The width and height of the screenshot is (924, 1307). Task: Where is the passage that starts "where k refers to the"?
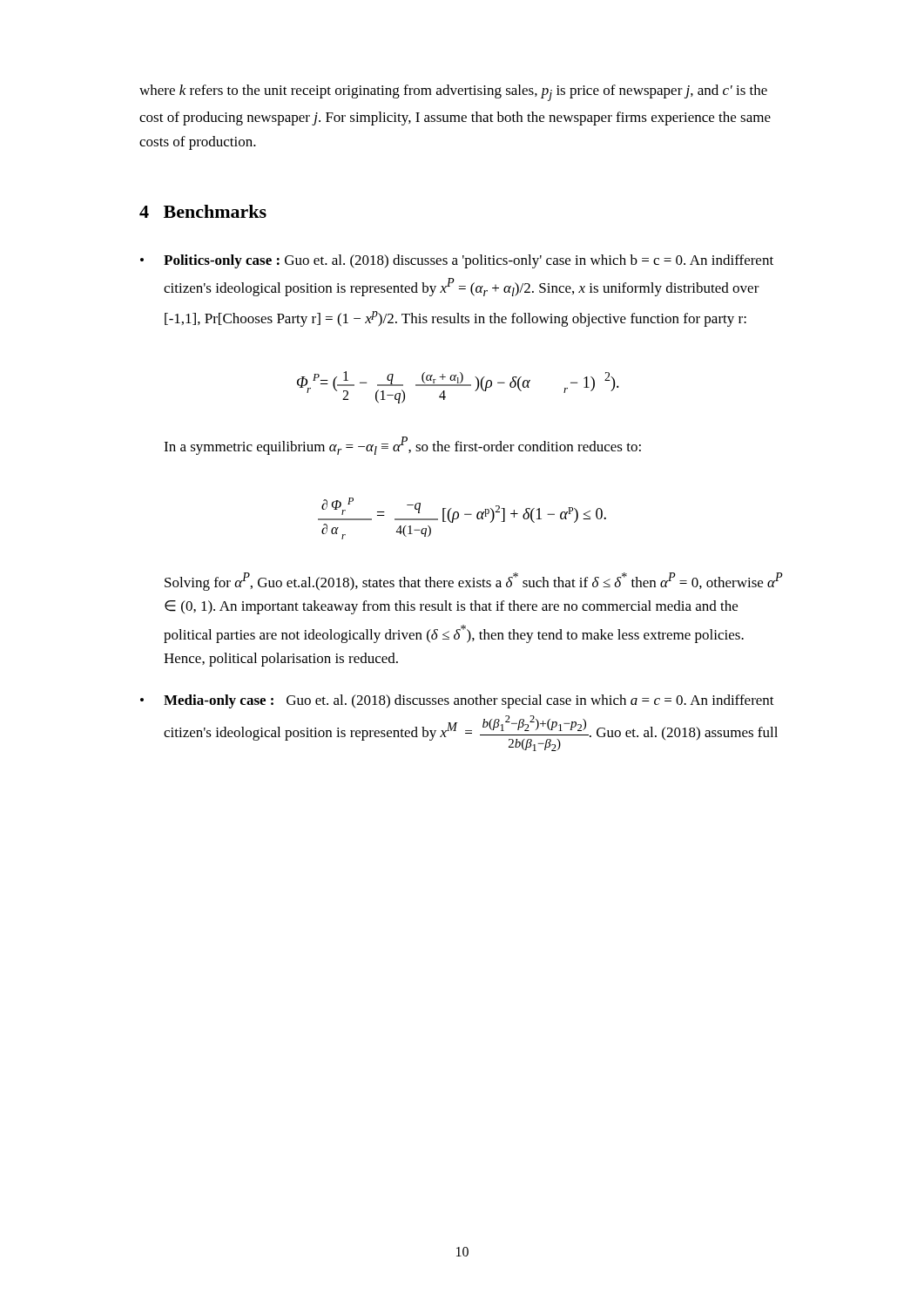tap(455, 116)
